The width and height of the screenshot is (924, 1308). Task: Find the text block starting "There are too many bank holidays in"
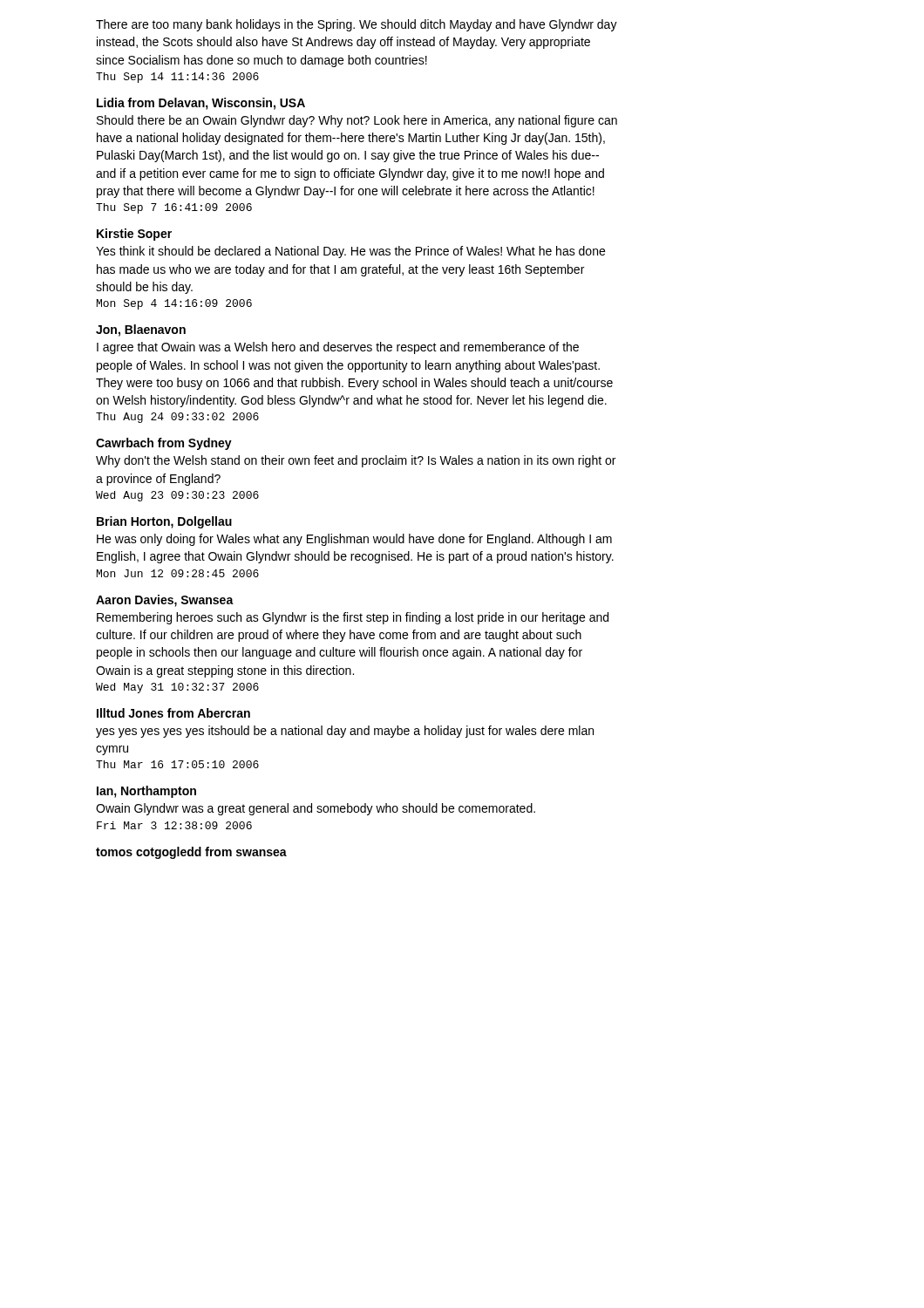pos(357,50)
